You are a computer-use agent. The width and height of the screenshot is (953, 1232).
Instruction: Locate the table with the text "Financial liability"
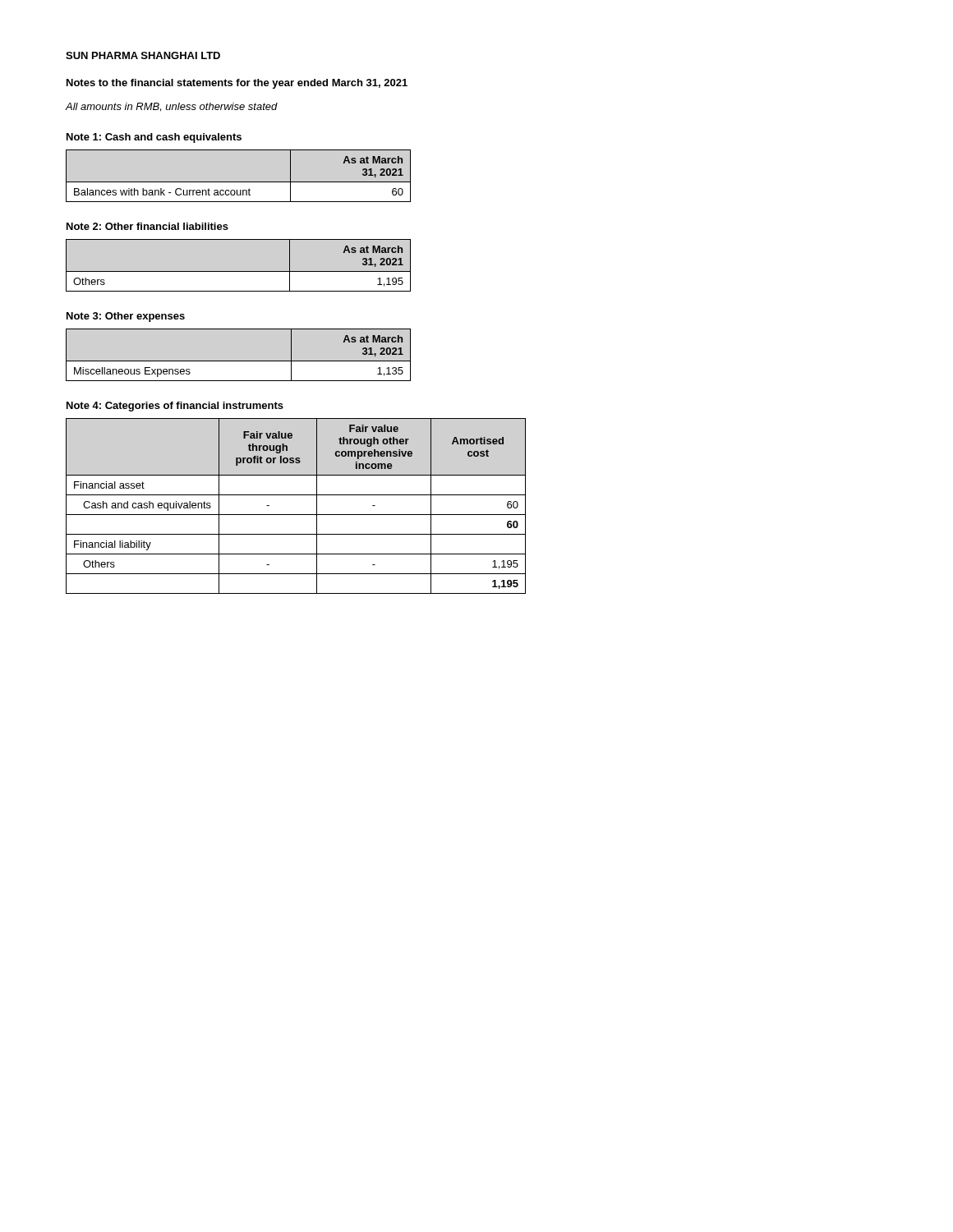[x=476, y=506]
